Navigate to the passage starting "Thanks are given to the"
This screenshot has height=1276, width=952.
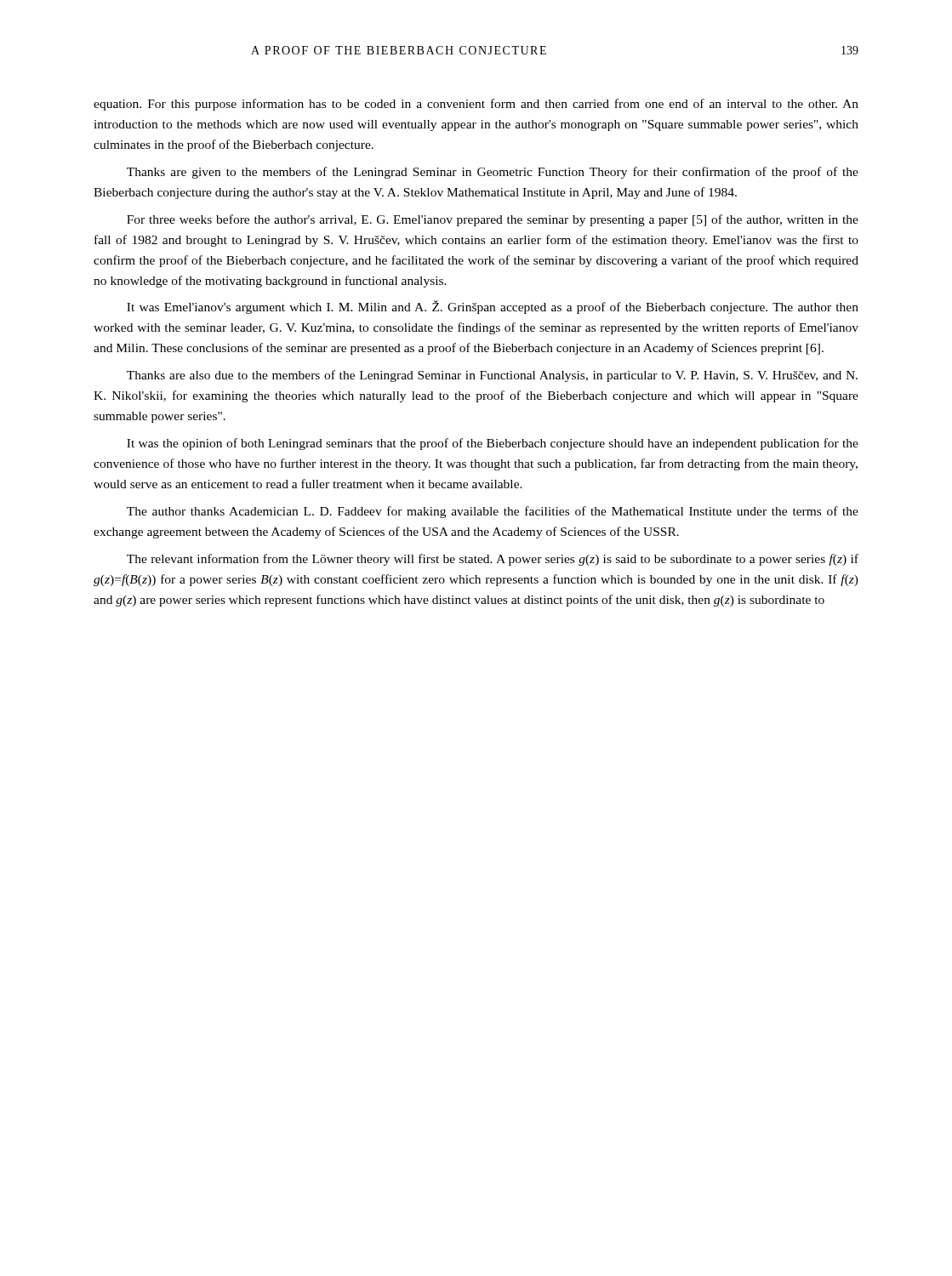[476, 182]
